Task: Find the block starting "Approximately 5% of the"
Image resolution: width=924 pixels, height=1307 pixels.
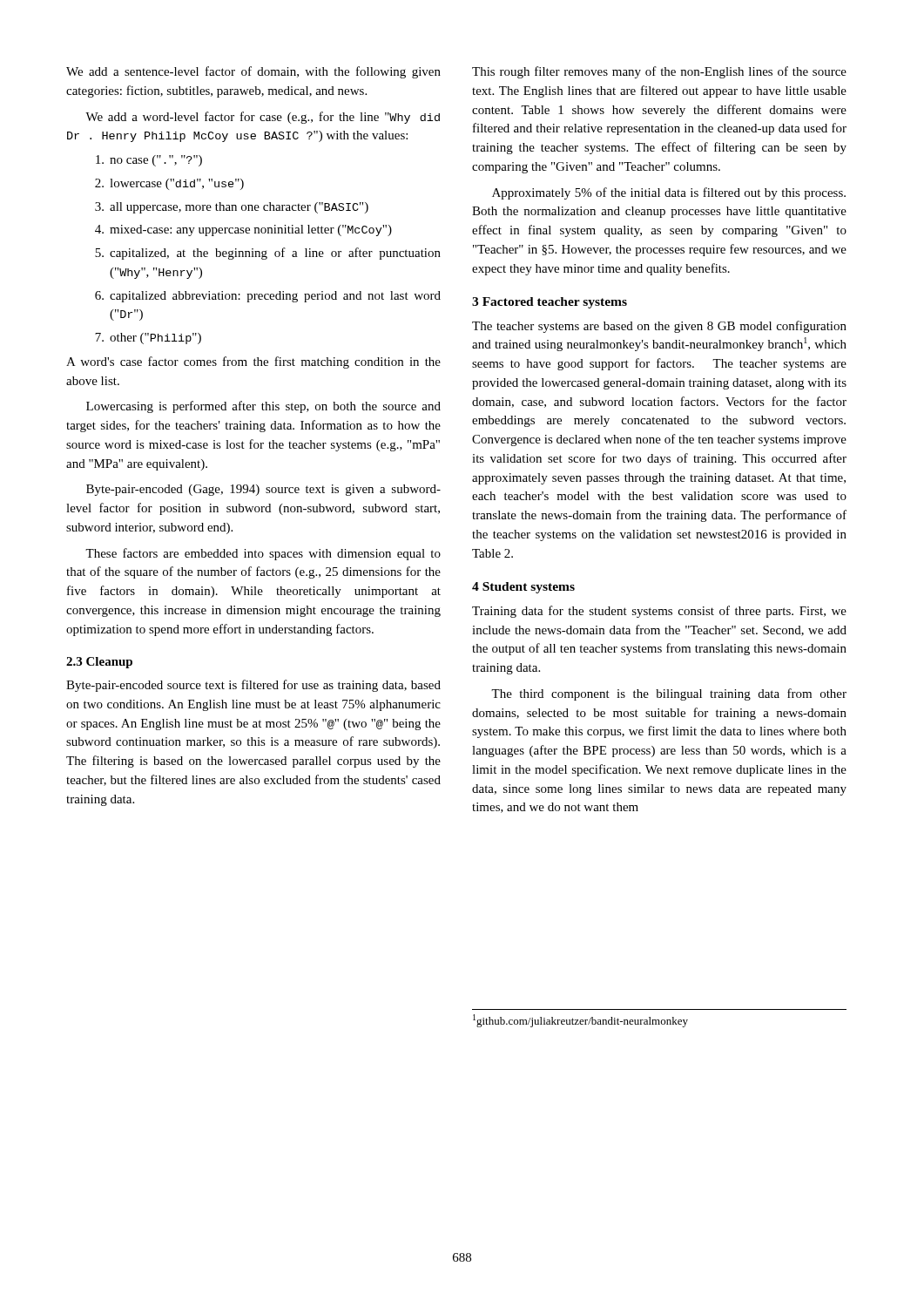Action: pos(659,231)
